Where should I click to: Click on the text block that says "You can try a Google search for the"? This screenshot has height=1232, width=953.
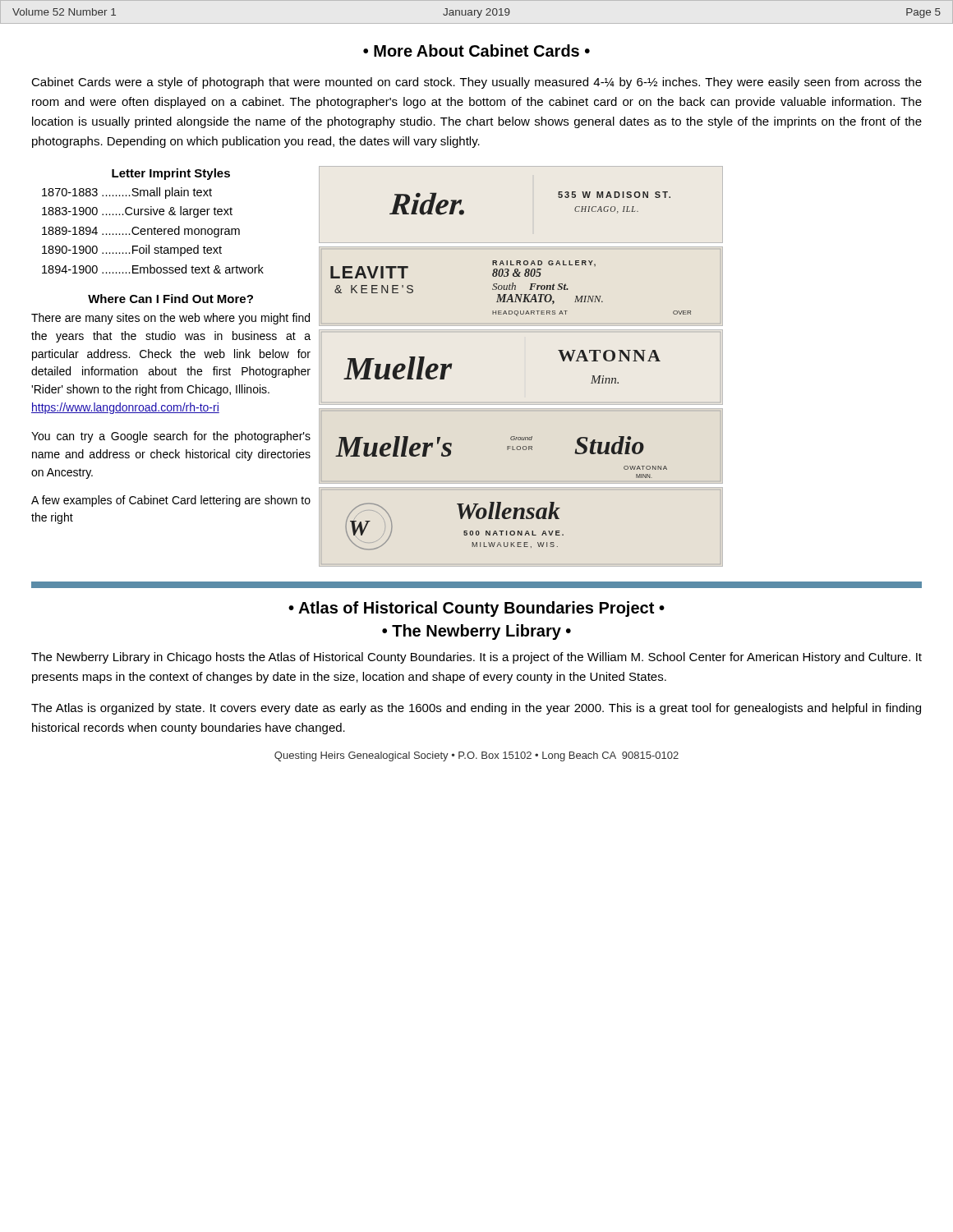coord(171,454)
